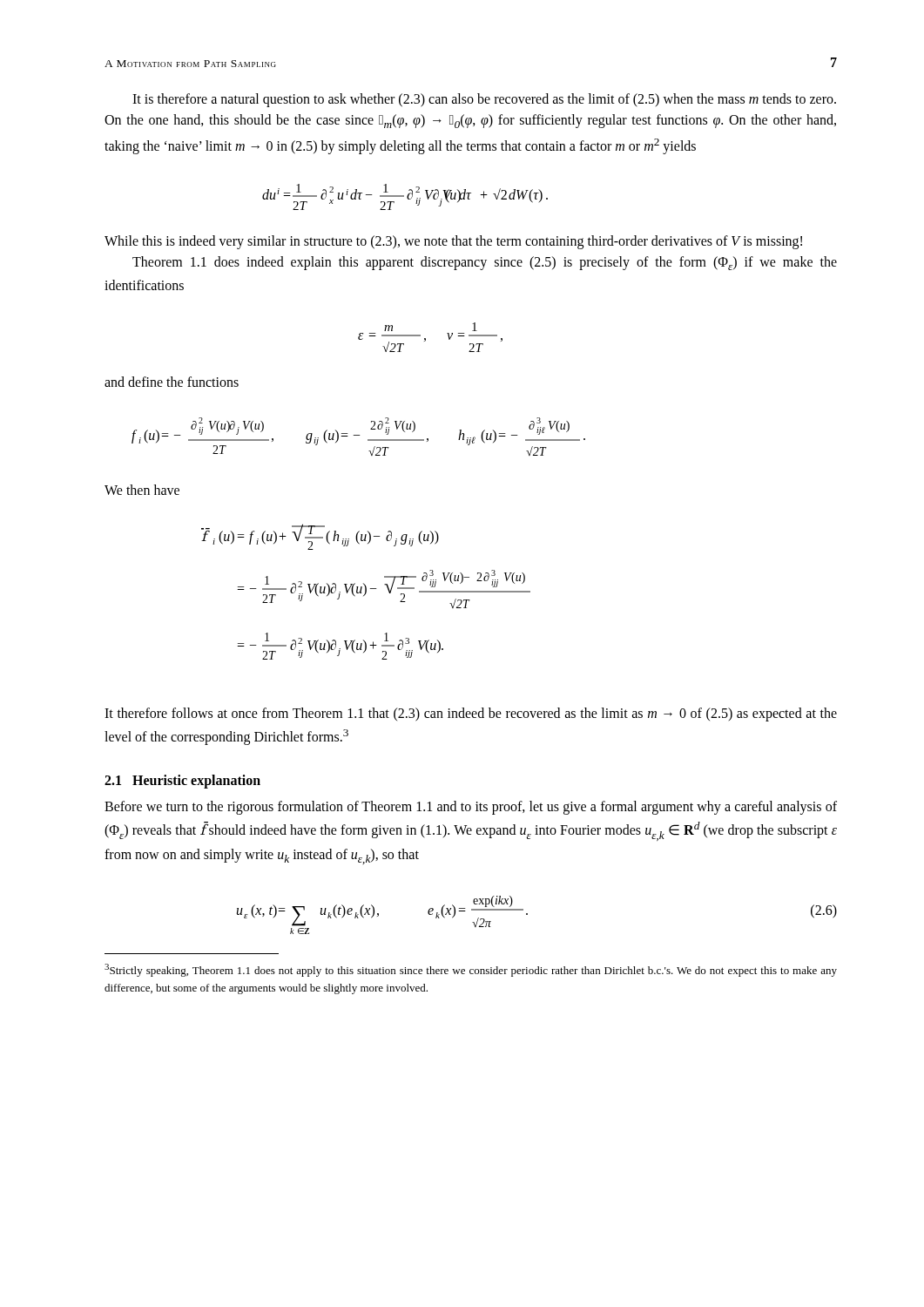This screenshot has height=1307, width=924.
Task: Navigate to the block starting "2.1 Heuristic explanation"
Action: click(x=182, y=780)
